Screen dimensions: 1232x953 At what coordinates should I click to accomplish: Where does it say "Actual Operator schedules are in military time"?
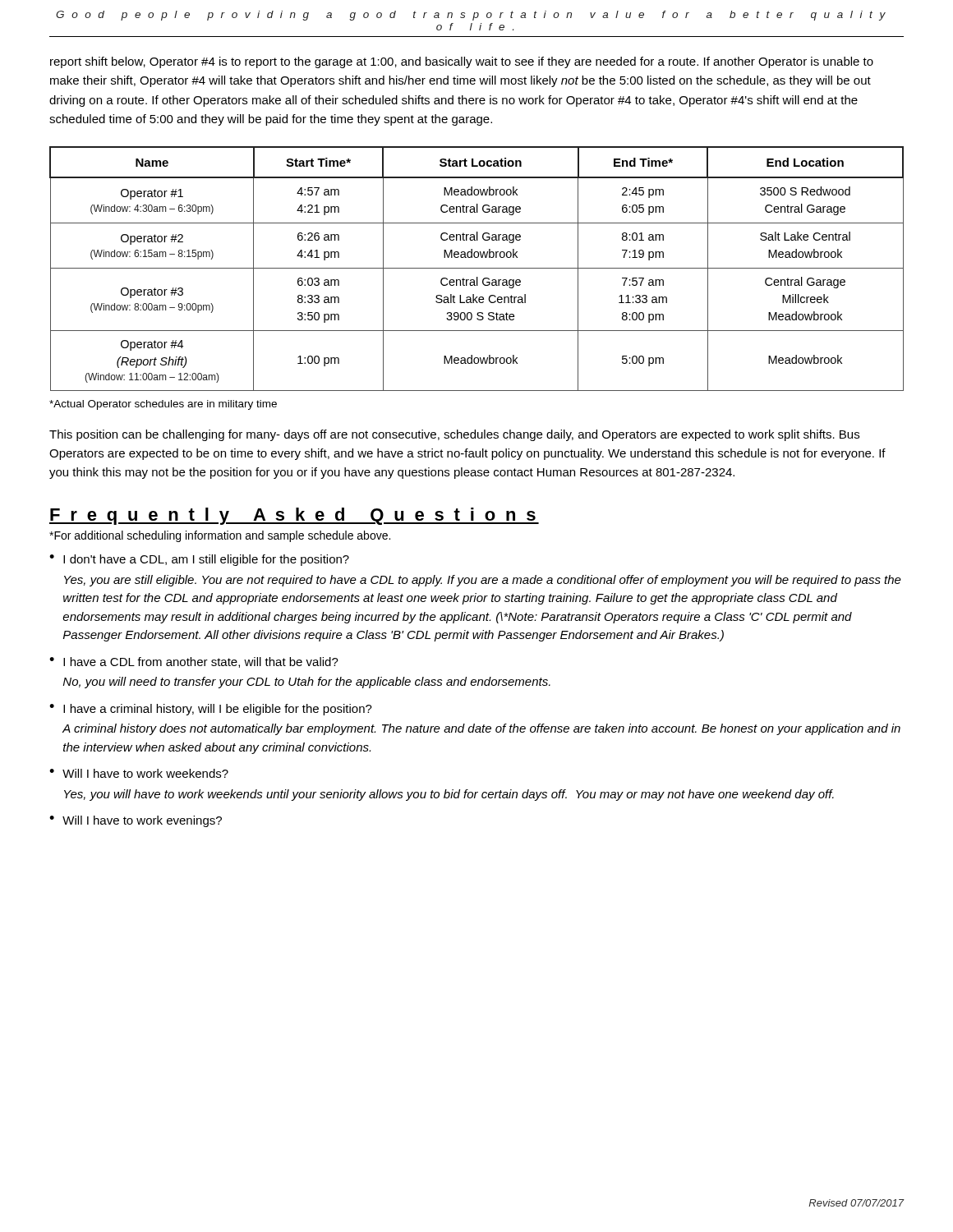[x=163, y=403]
